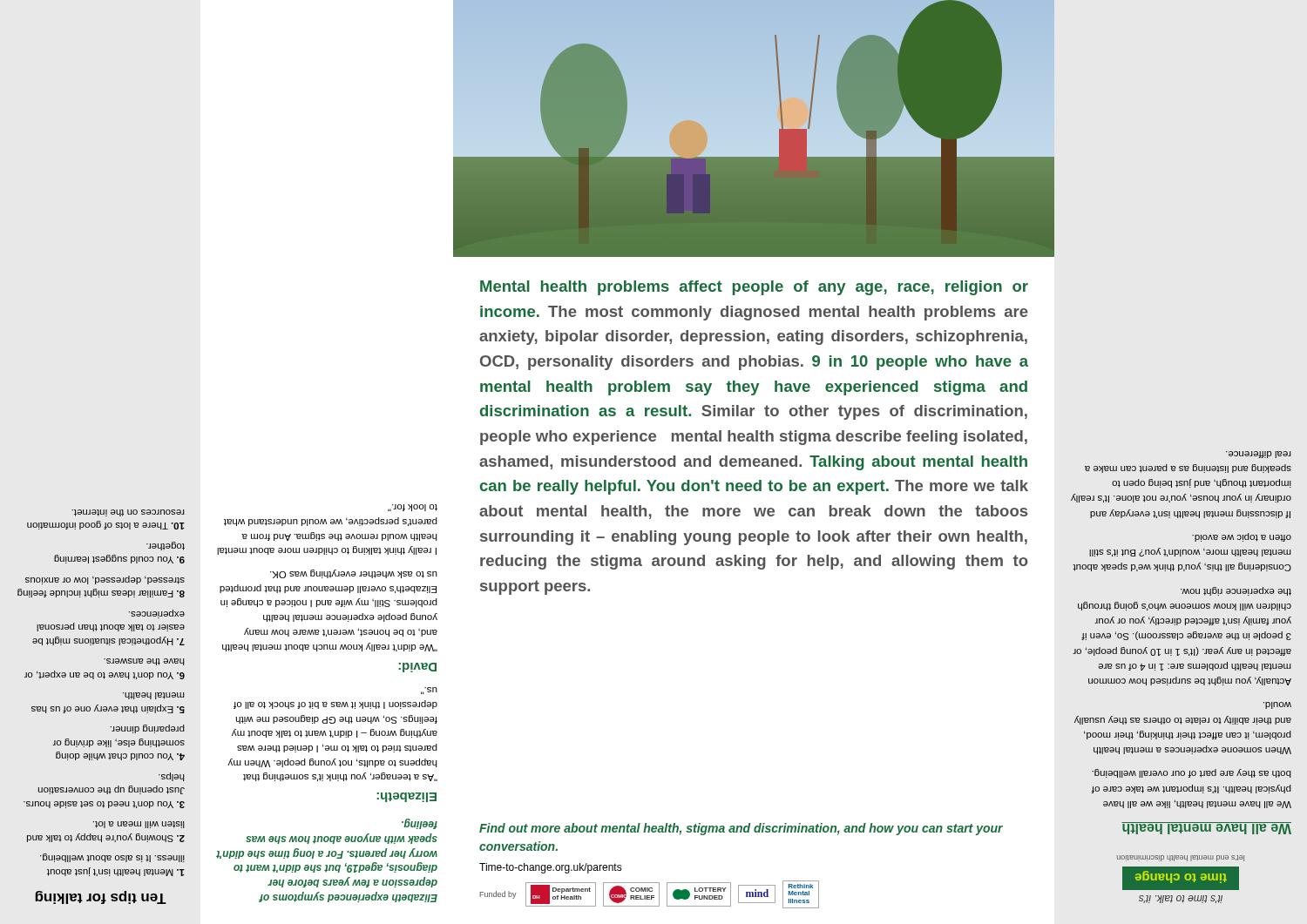Select the text block with the text "Mental health problems affect people of any age,"
Image resolution: width=1307 pixels, height=924 pixels.
click(754, 436)
